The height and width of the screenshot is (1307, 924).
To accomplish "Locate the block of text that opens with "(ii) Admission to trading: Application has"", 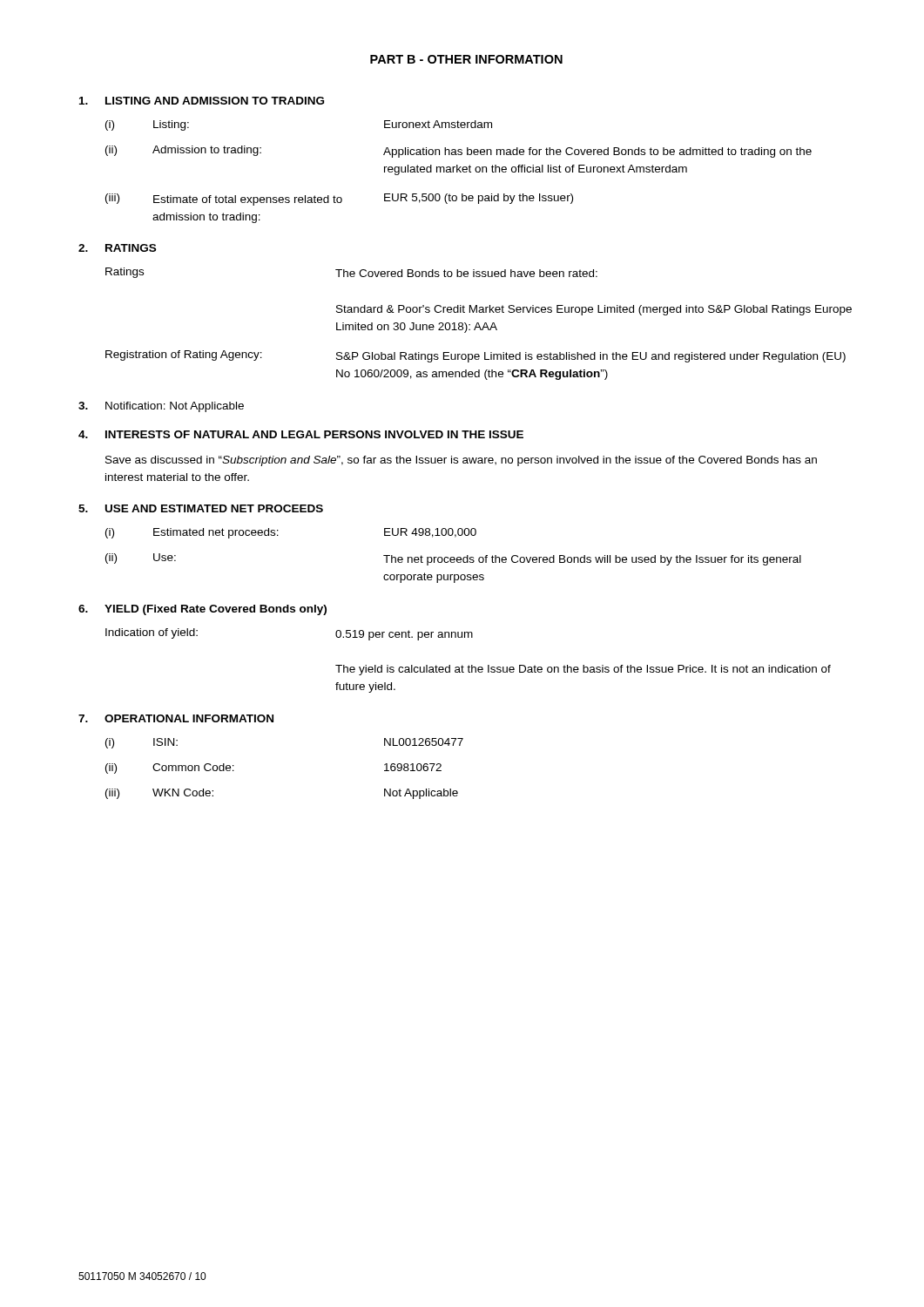I will 479,160.
